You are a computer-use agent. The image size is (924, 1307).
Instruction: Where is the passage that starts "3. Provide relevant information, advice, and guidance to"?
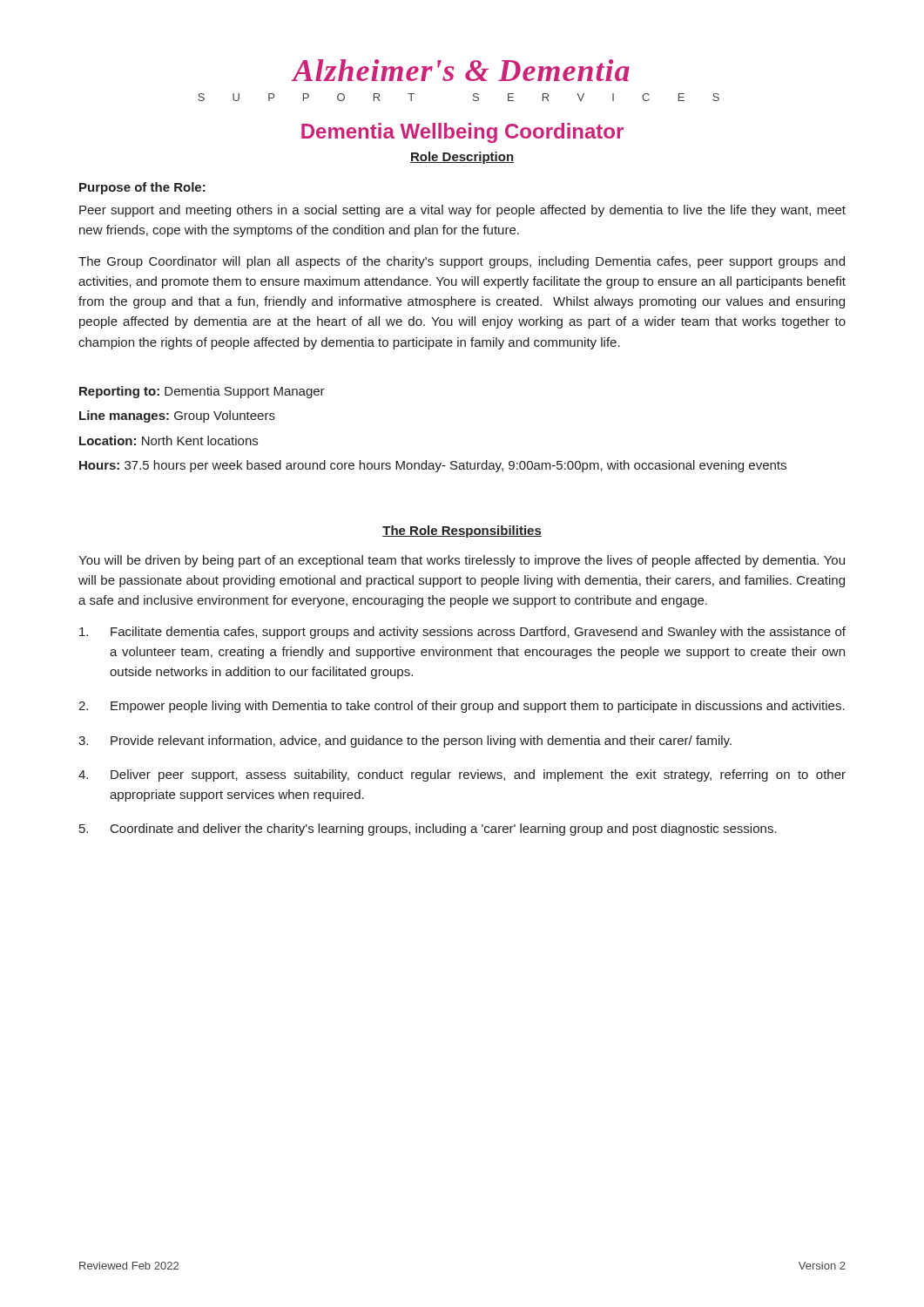pos(462,740)
